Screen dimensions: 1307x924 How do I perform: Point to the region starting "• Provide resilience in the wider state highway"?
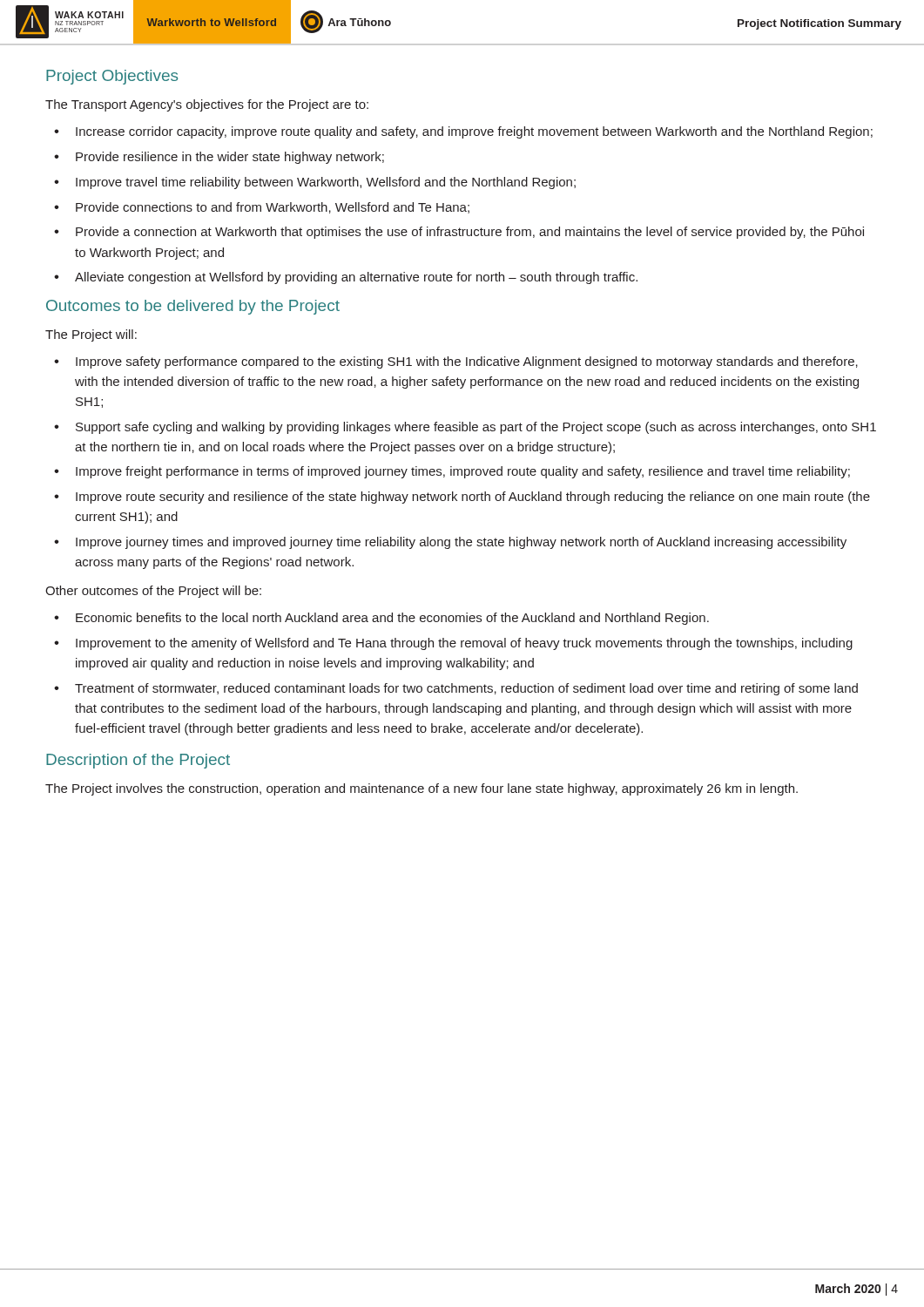pos(219,157)
